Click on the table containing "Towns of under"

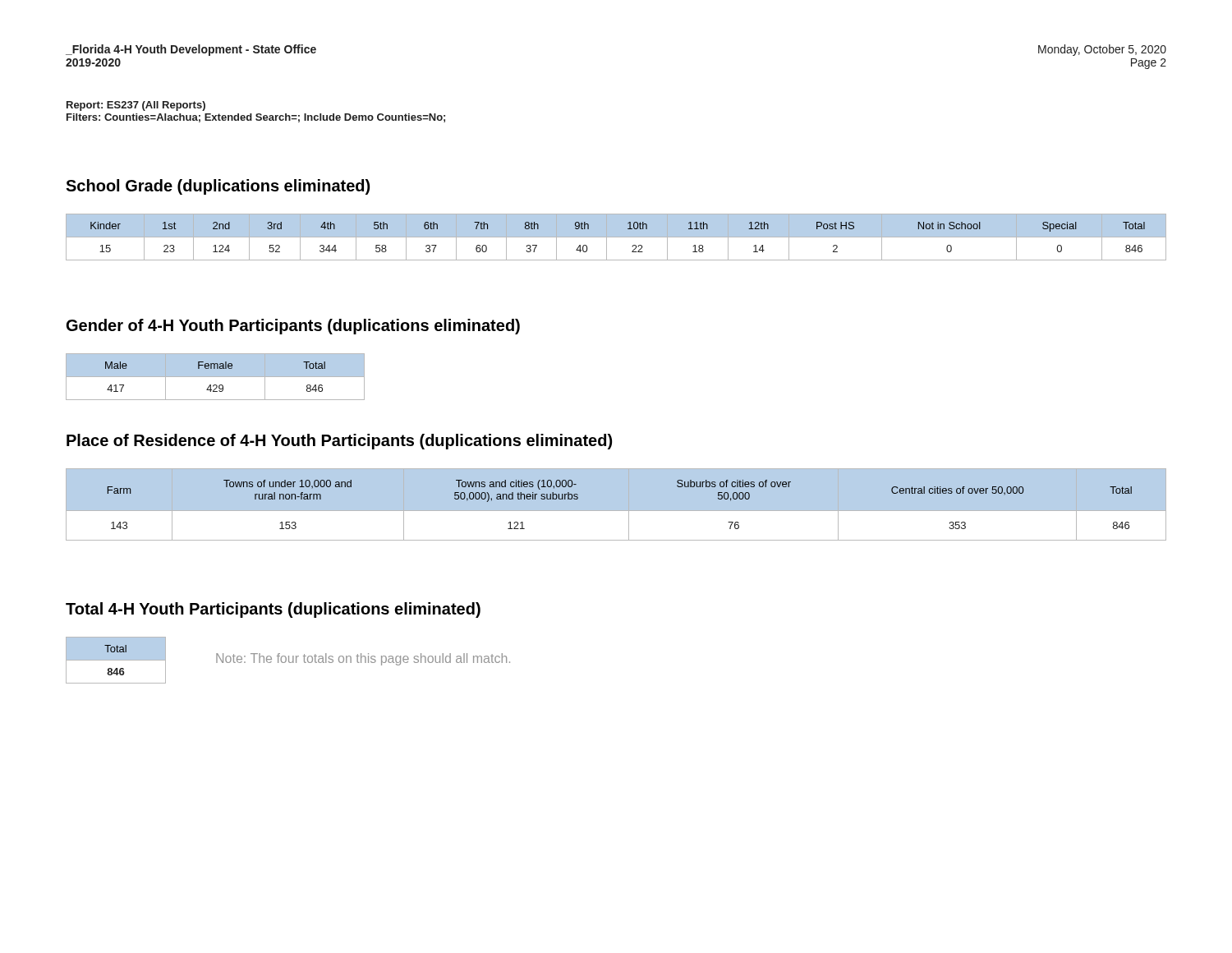[616, 504]
